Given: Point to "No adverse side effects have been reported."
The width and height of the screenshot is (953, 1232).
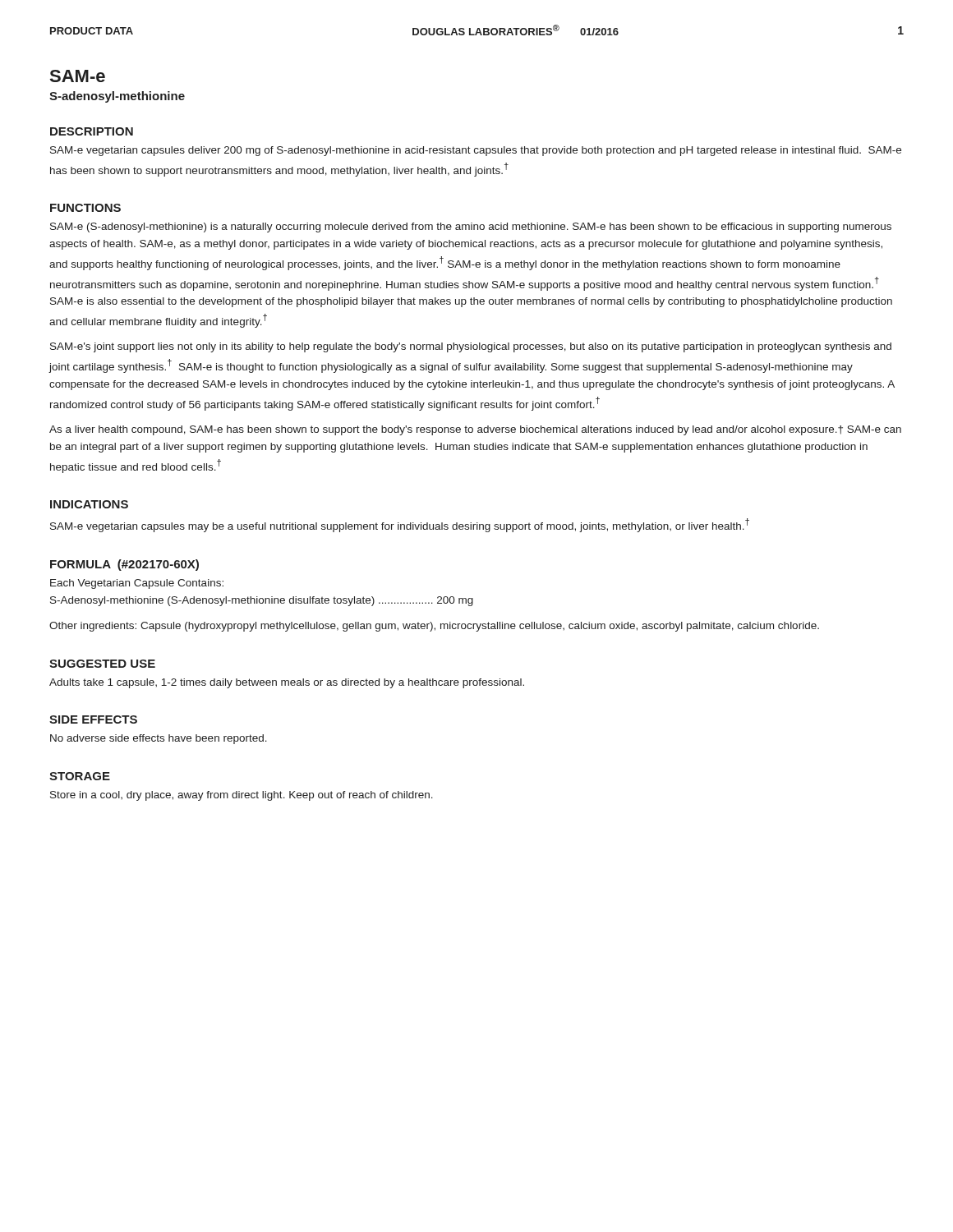Looking at the screenshot, I should point(158,738).
